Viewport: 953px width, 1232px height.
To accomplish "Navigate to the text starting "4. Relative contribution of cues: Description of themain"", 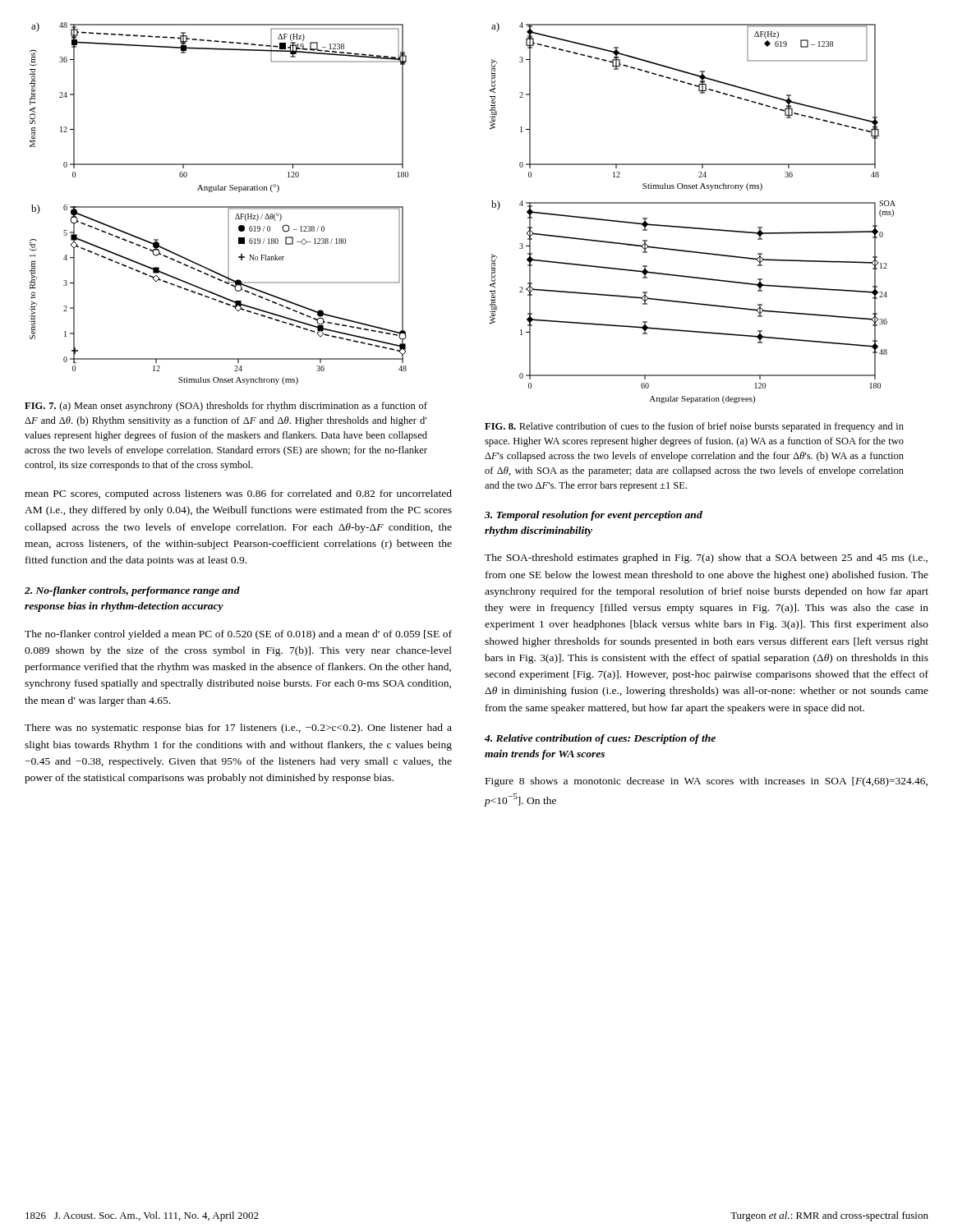I will 707,746.
